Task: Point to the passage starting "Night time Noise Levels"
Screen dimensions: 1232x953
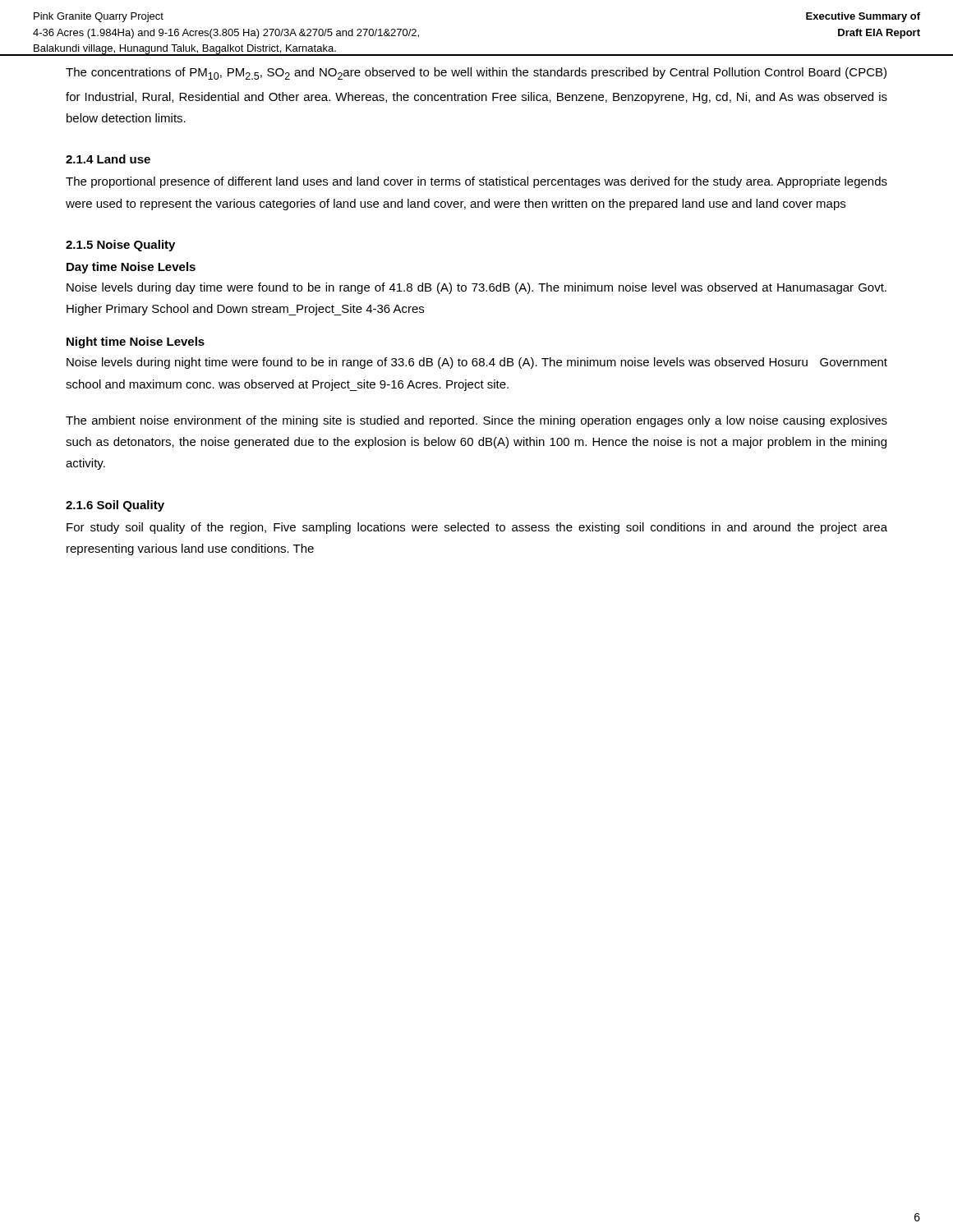Action: [x=135, y=342]
